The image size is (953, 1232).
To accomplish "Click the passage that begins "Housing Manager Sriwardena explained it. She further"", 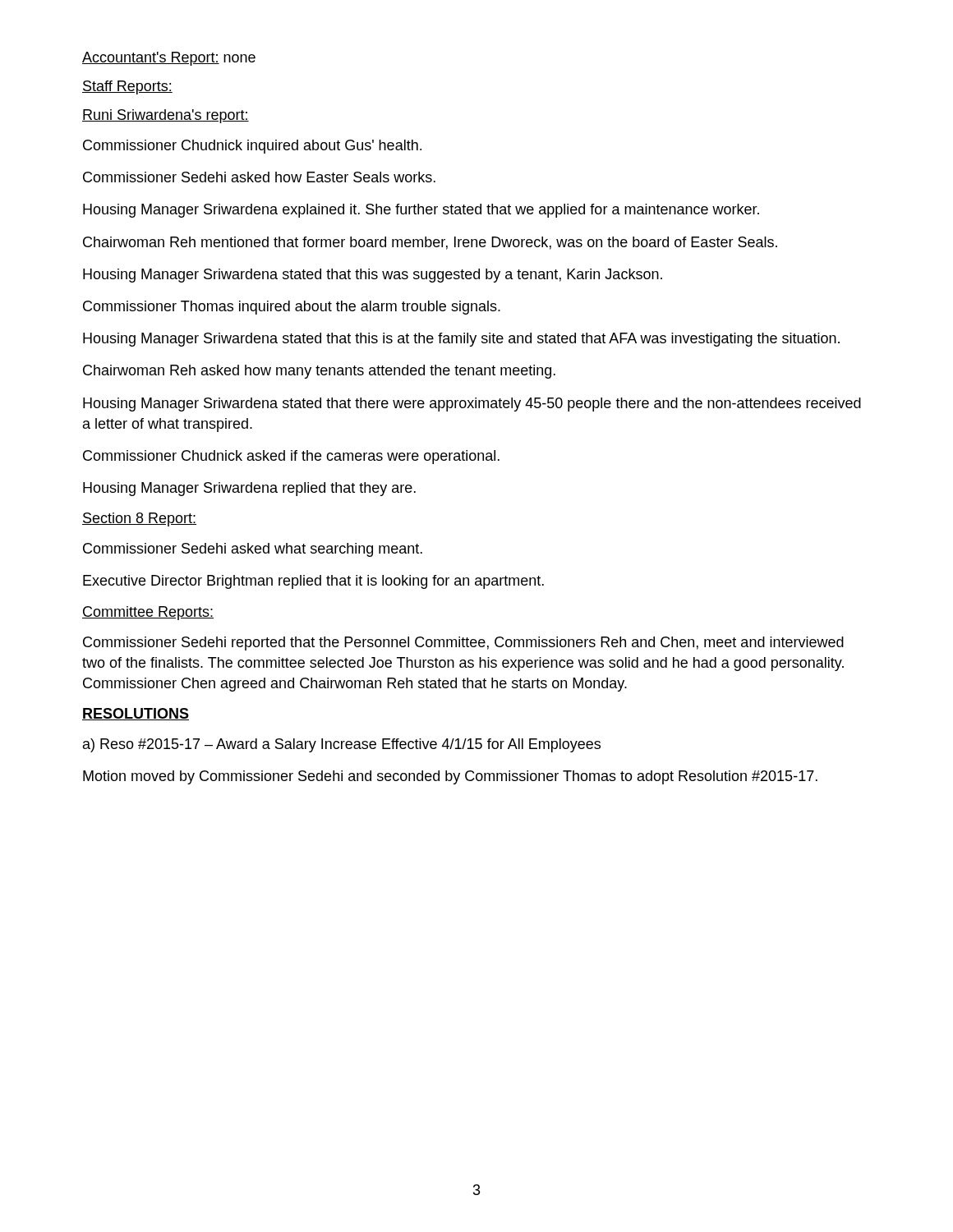I will tap(476, 210).
